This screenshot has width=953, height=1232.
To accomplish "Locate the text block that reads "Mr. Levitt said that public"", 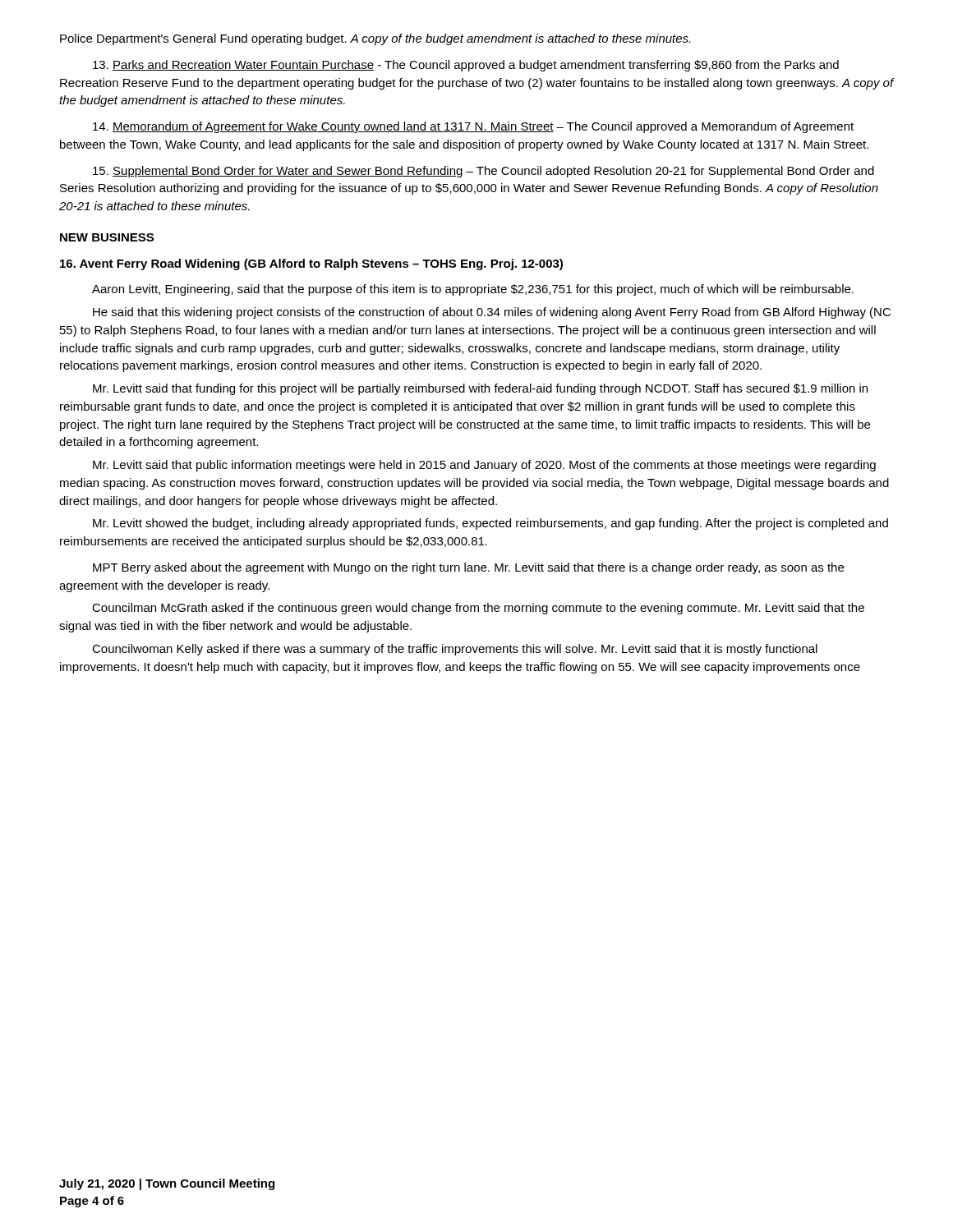I will pyautogui.click(x=474, y=482).
